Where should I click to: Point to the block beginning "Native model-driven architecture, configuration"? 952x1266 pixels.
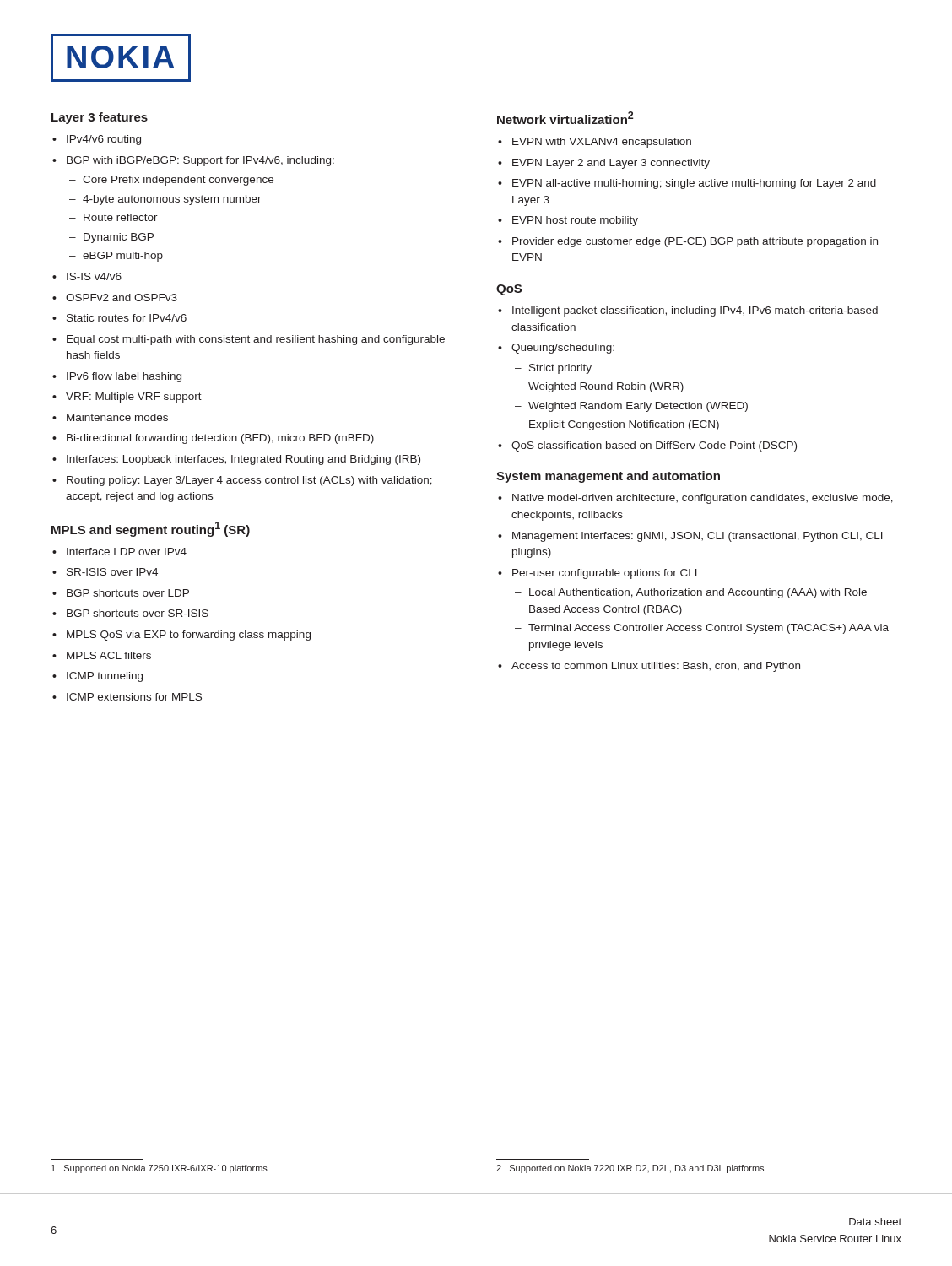pos(702,506)
